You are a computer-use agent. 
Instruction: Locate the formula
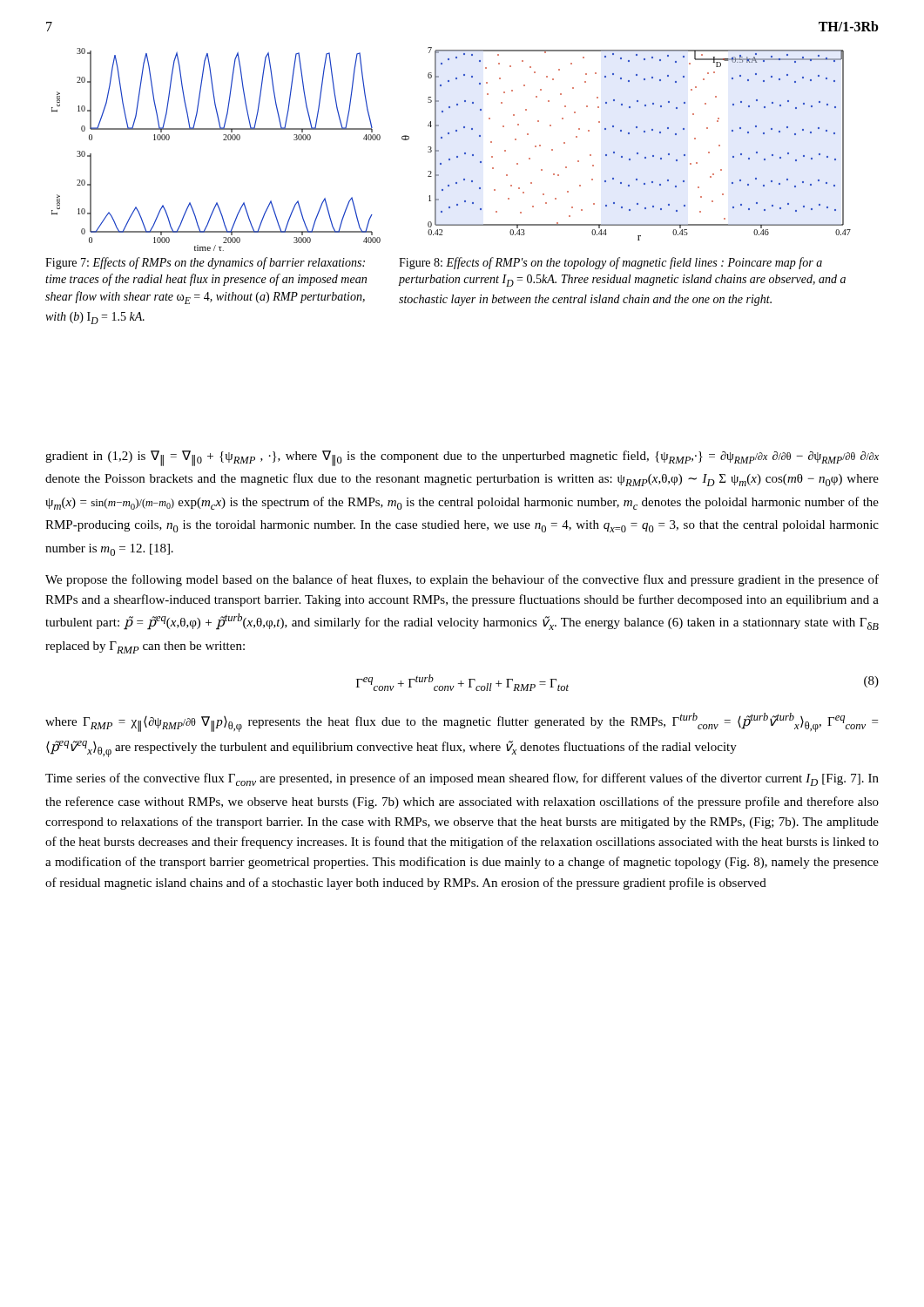click(617, 682)
